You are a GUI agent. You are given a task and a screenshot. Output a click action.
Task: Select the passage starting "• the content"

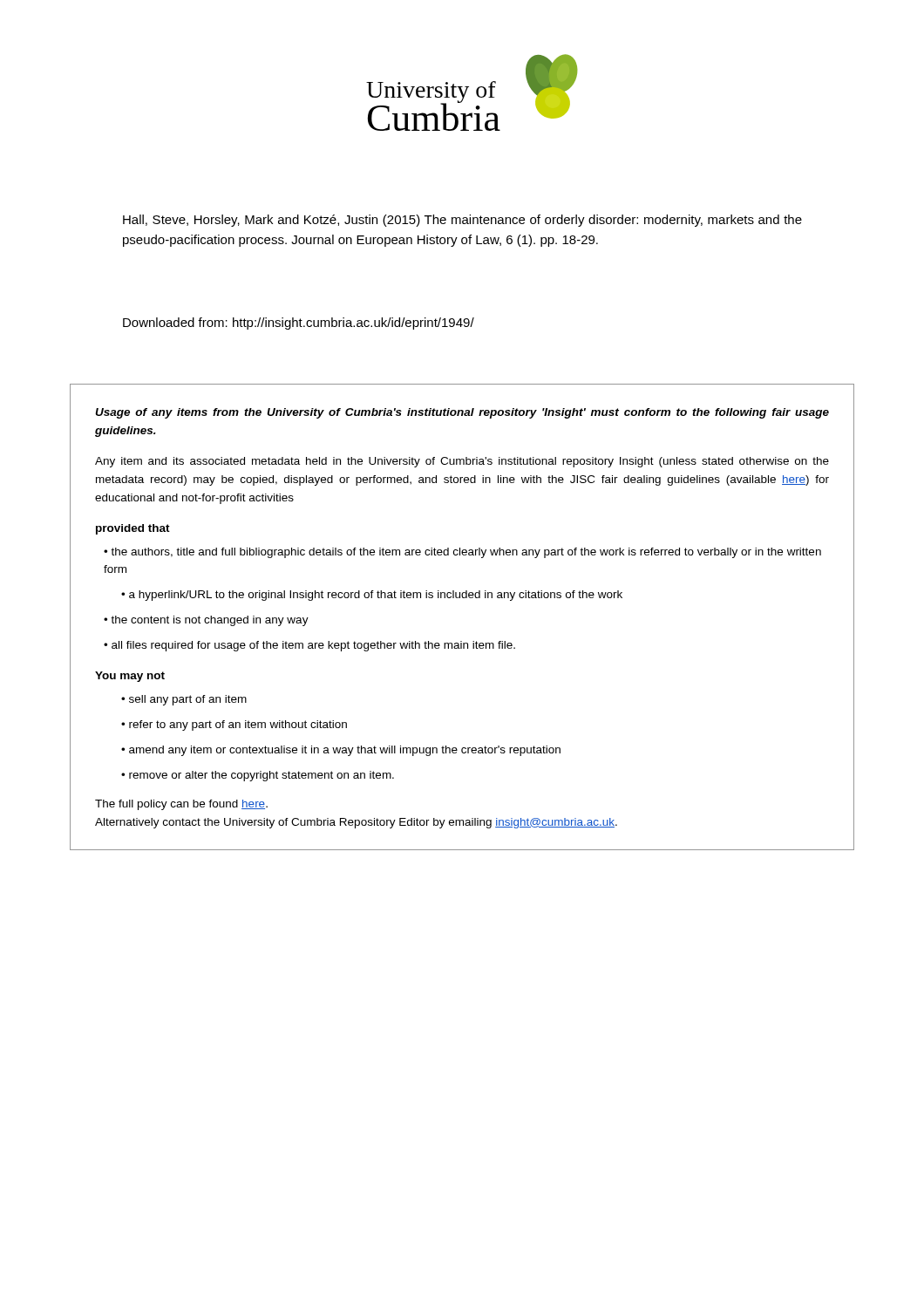coord(206,620)
